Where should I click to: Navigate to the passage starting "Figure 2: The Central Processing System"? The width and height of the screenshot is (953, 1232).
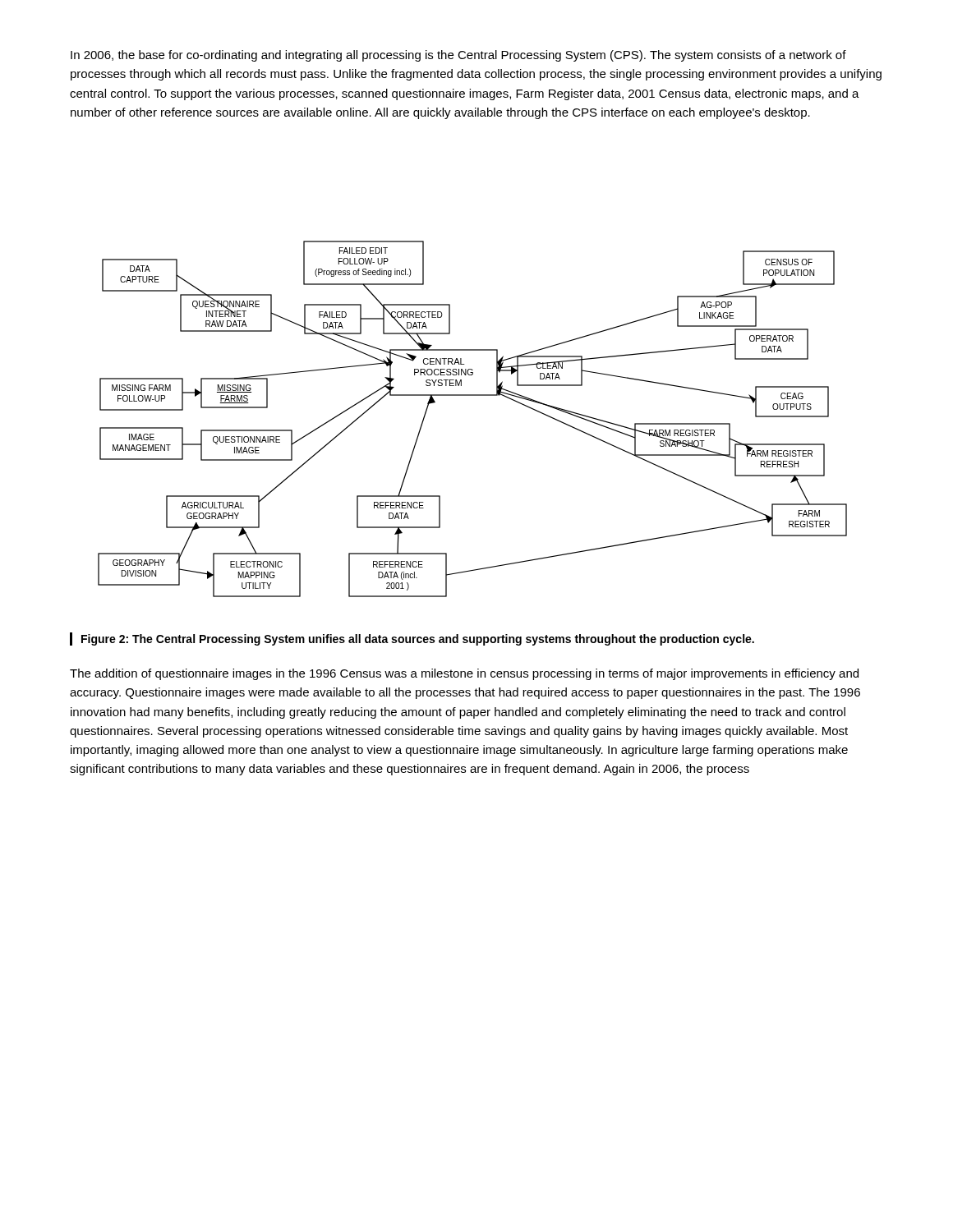(x=482, y=639)
